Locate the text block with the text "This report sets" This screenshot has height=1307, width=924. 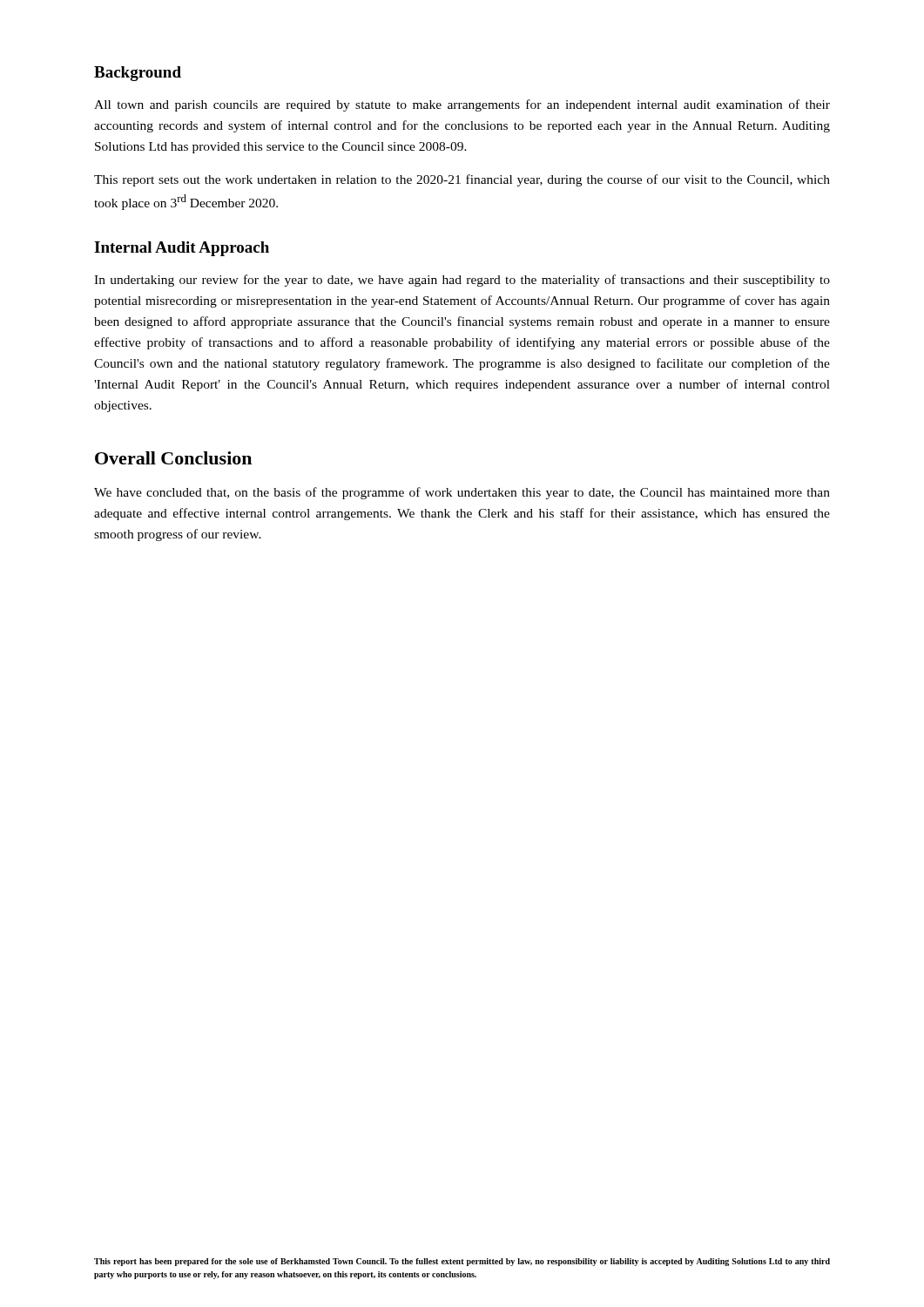click(462, 191)
